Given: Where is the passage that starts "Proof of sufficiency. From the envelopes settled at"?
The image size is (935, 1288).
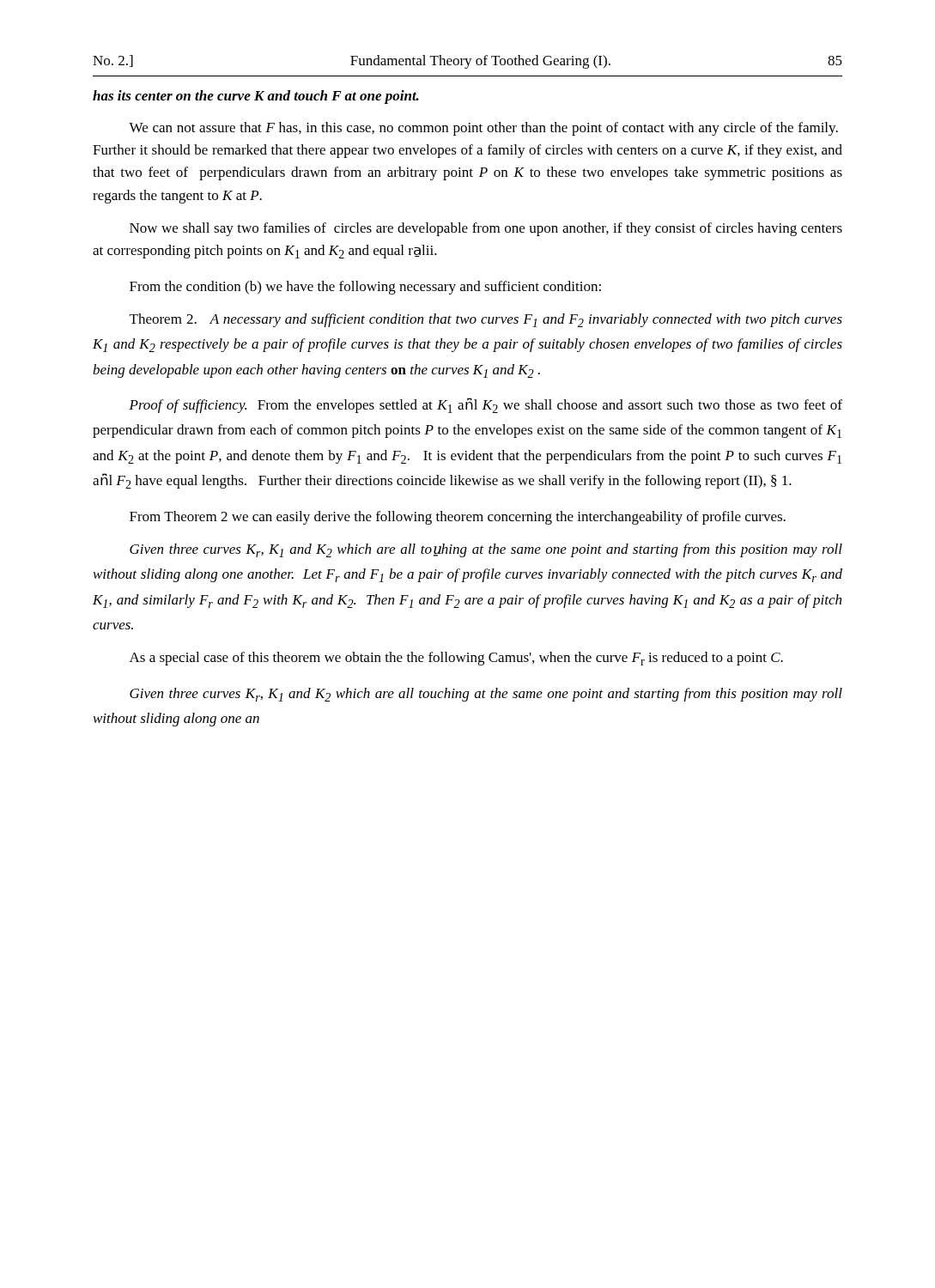Looking at the screenshot, I should 468,444.
